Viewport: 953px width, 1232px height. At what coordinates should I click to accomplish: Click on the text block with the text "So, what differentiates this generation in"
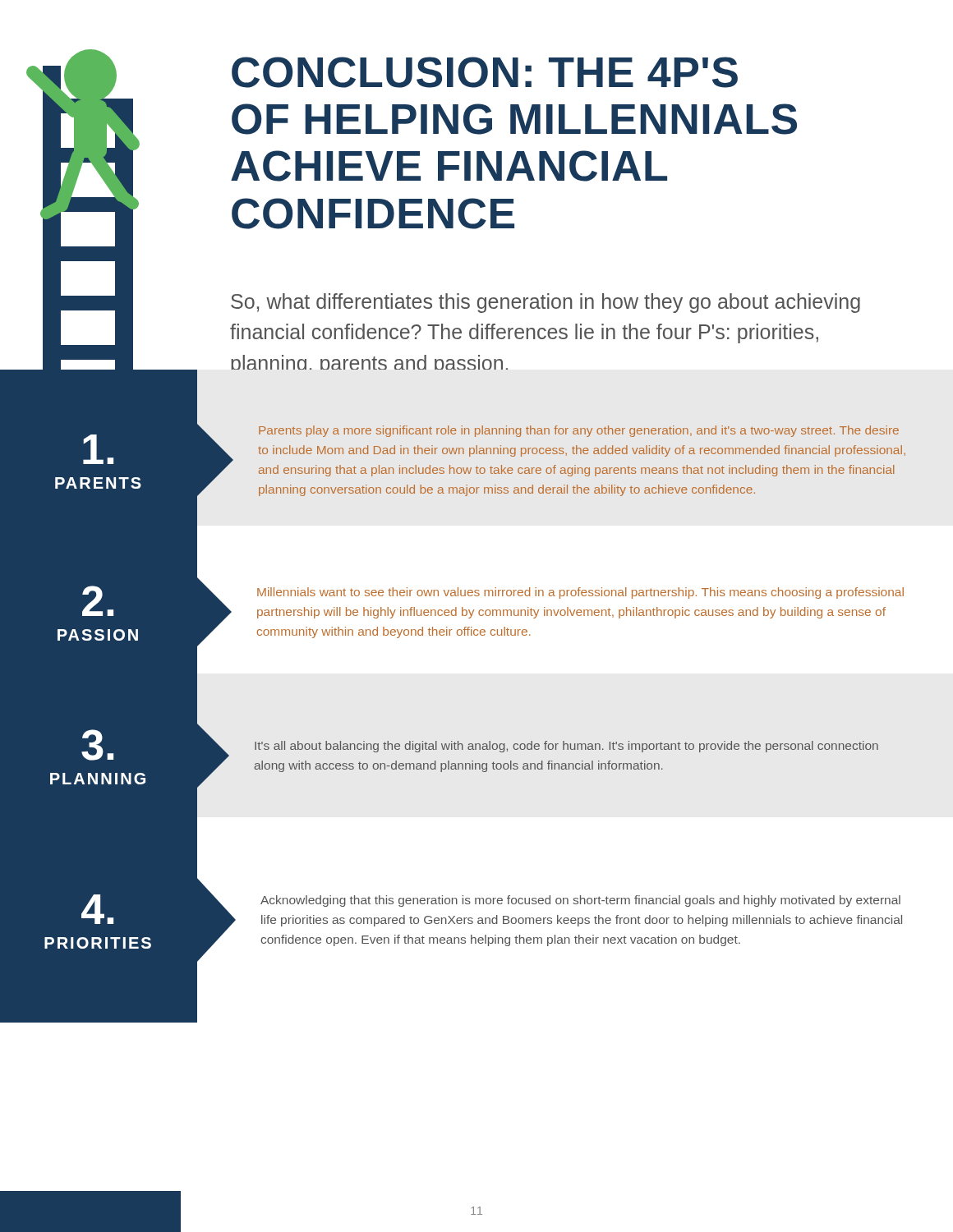point(546,332)
